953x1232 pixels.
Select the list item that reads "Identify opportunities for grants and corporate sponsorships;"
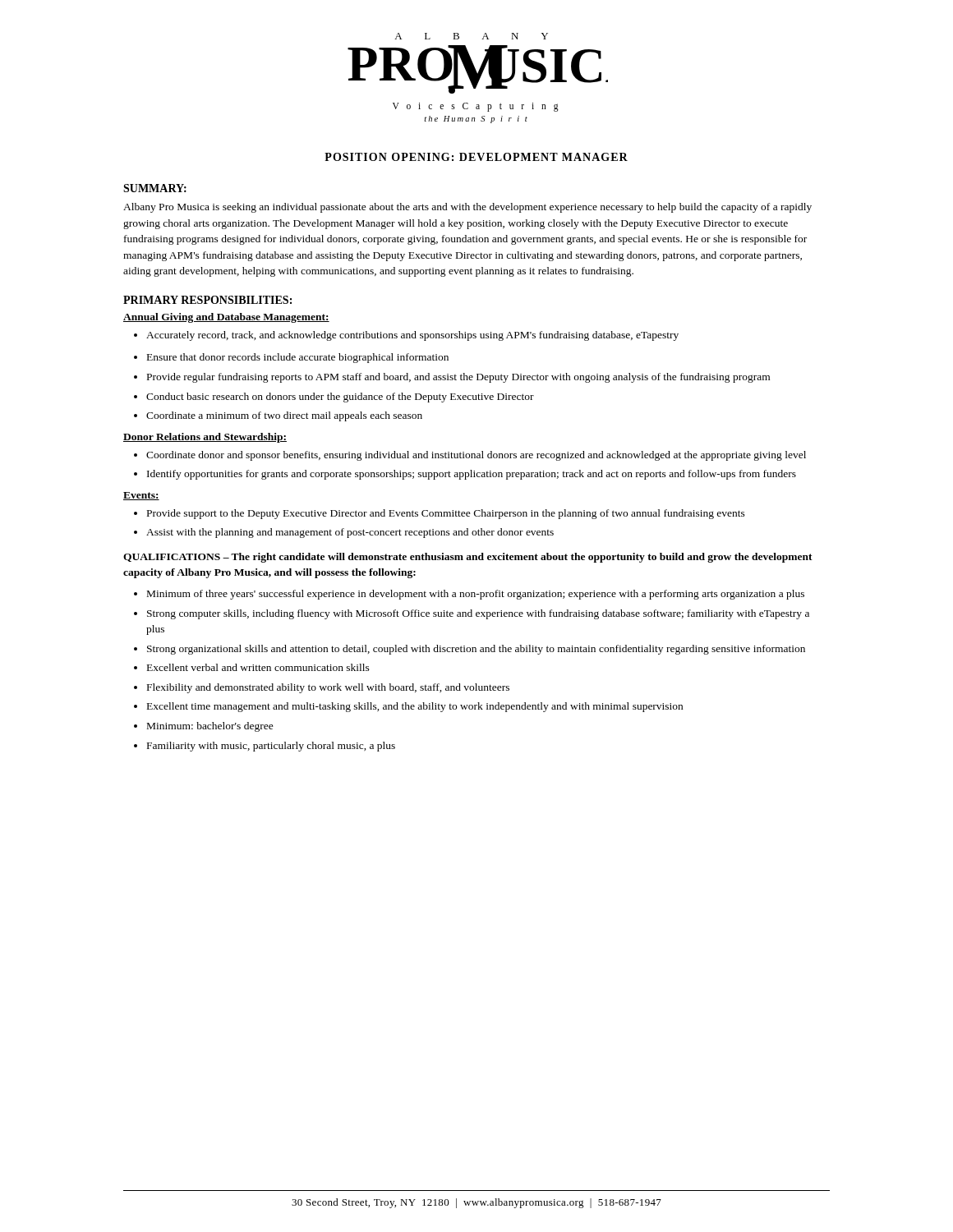[476, 474]
